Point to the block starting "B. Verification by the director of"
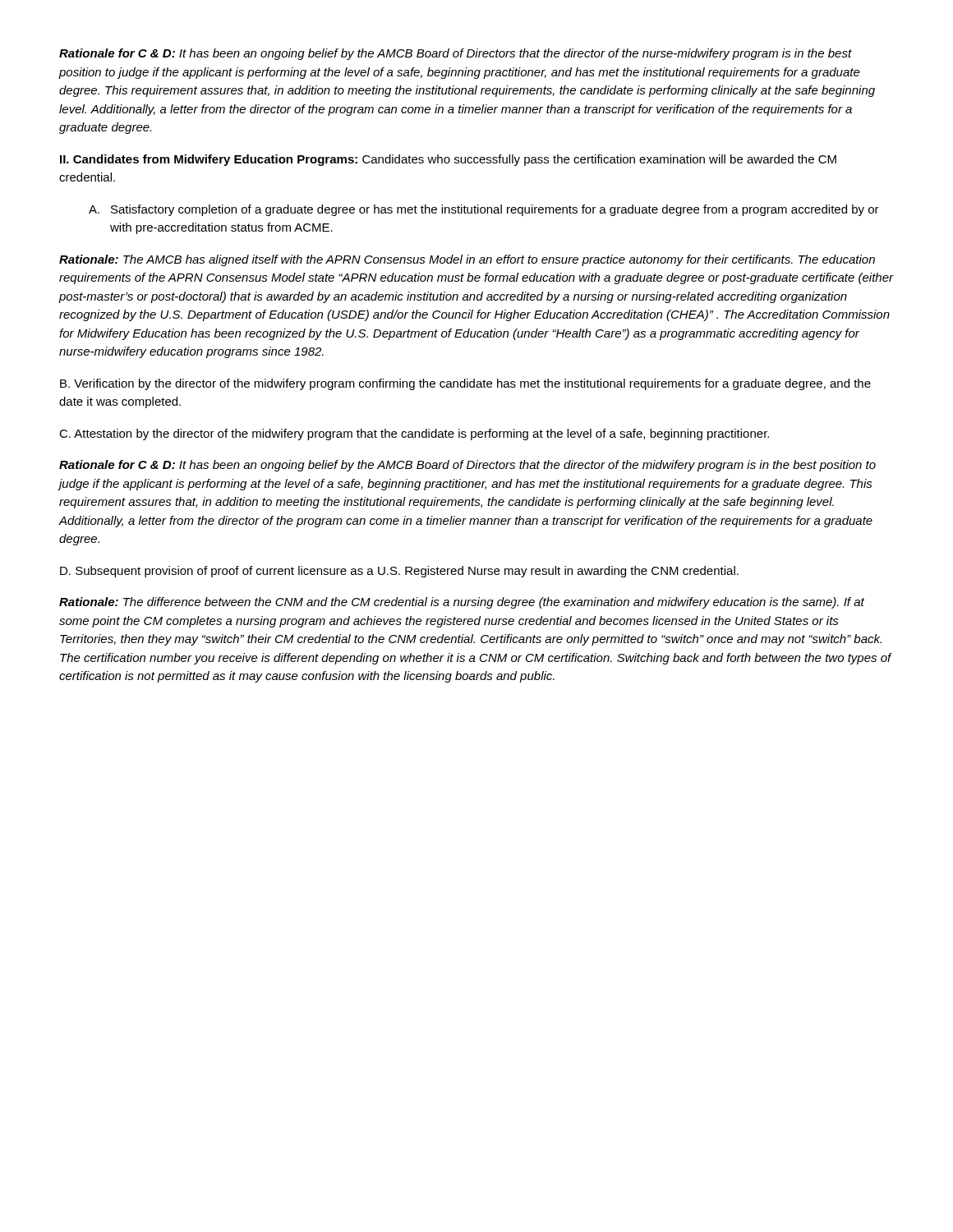The image size is (953, 1232). (465, 392)
